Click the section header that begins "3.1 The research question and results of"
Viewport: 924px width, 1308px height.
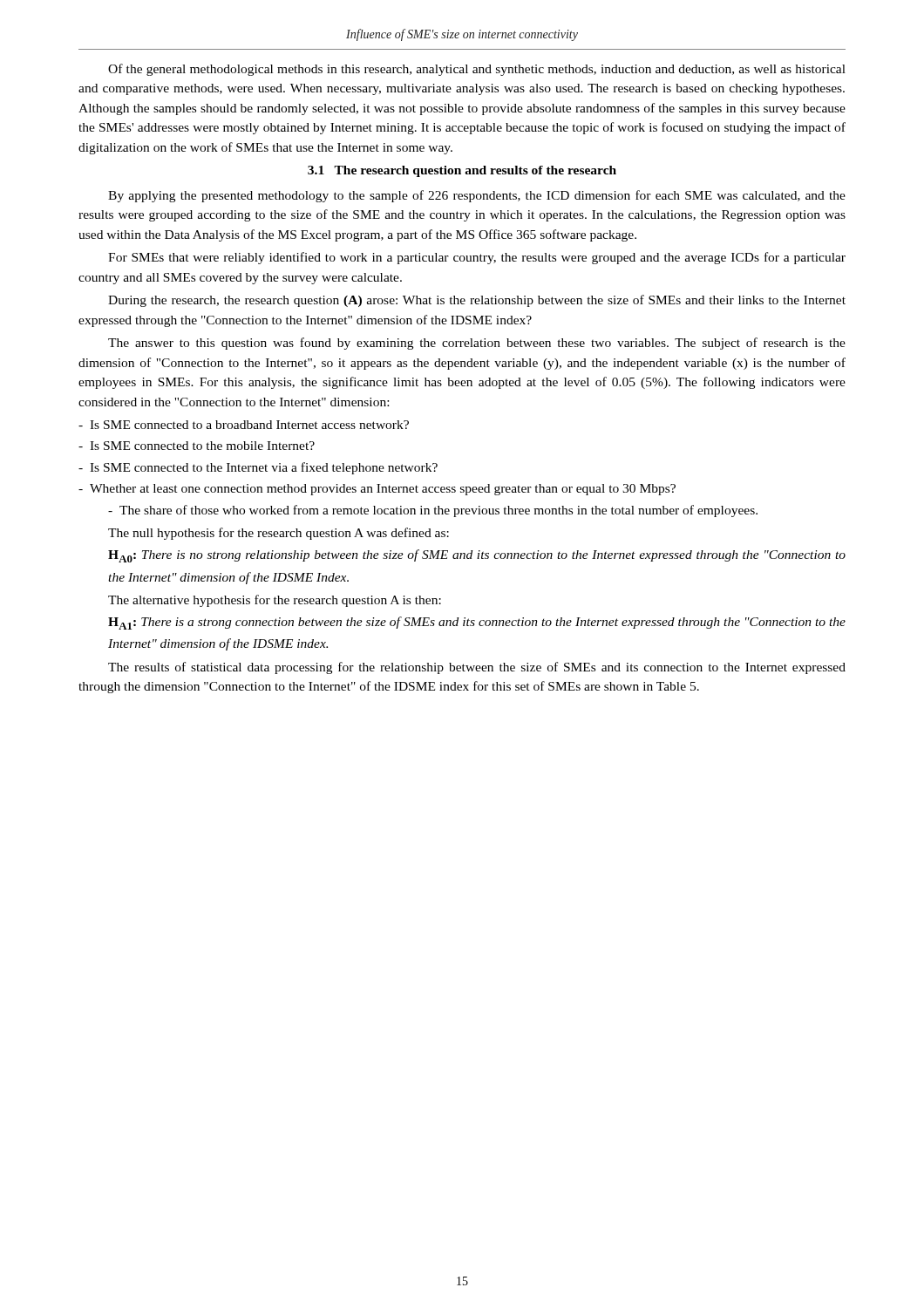pos(462,170)
